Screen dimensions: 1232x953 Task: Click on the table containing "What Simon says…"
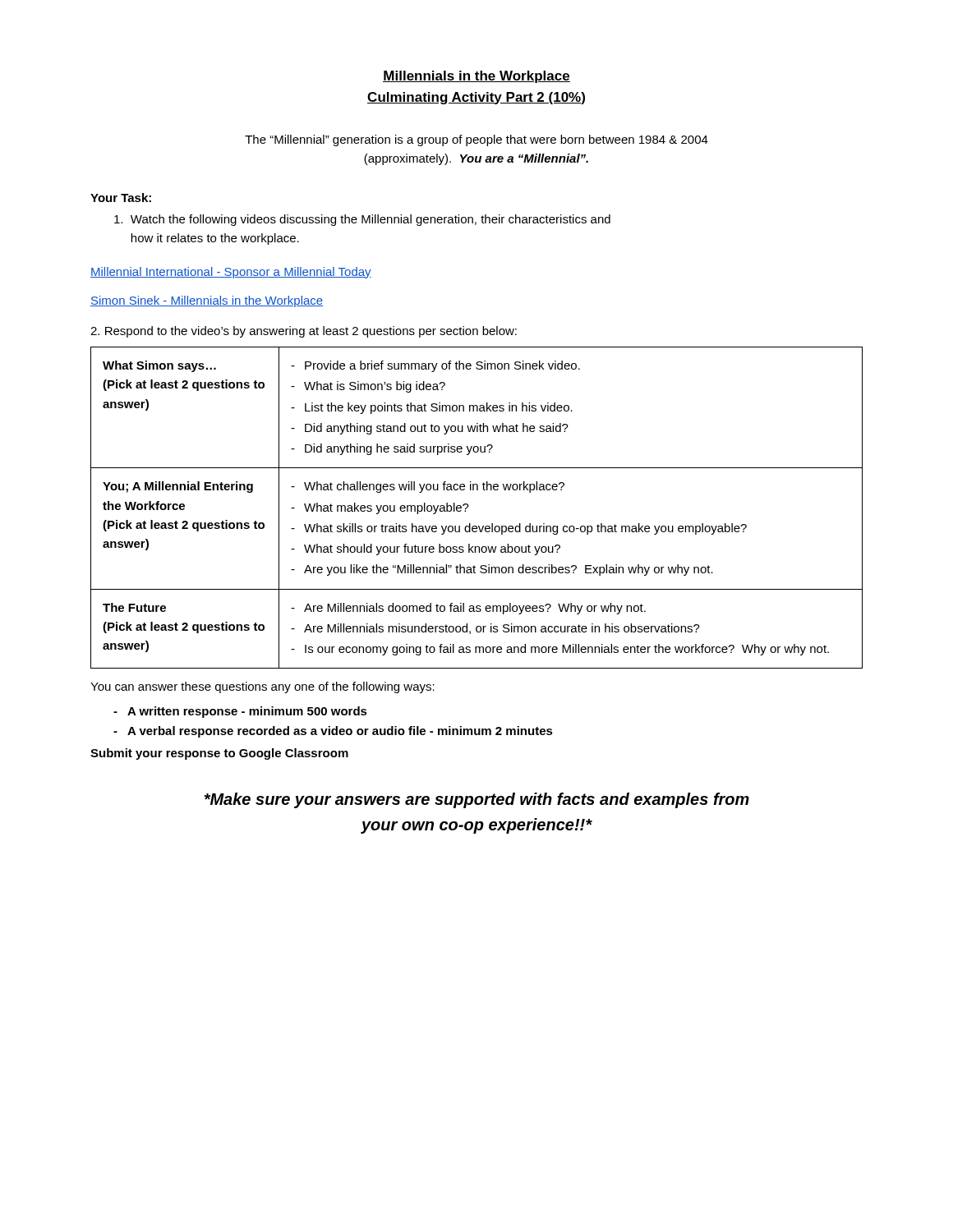coord(476,508)
